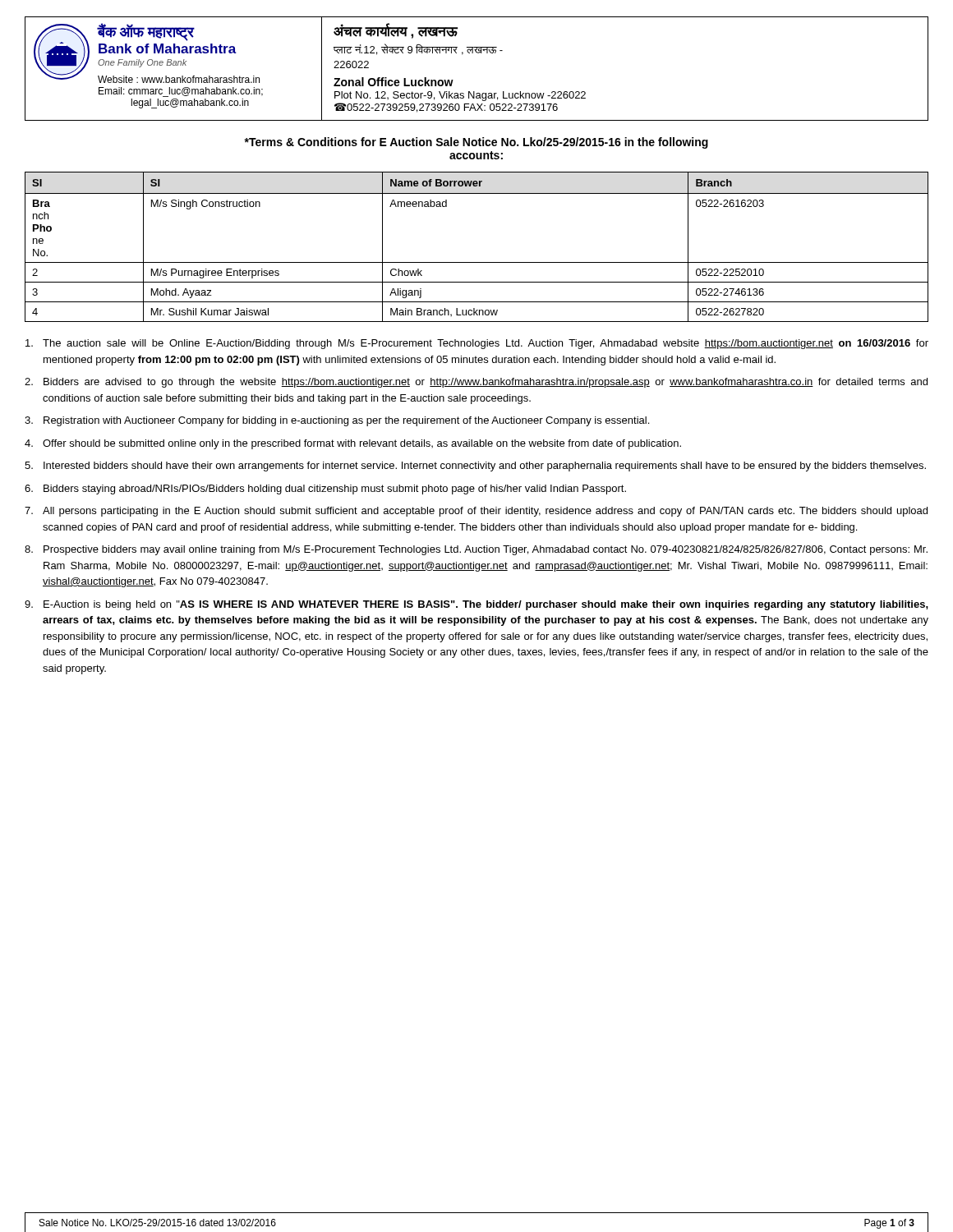This screenshot has height=1232, width=953.
Task: Locate a table
Action: (x=476, y=247)
